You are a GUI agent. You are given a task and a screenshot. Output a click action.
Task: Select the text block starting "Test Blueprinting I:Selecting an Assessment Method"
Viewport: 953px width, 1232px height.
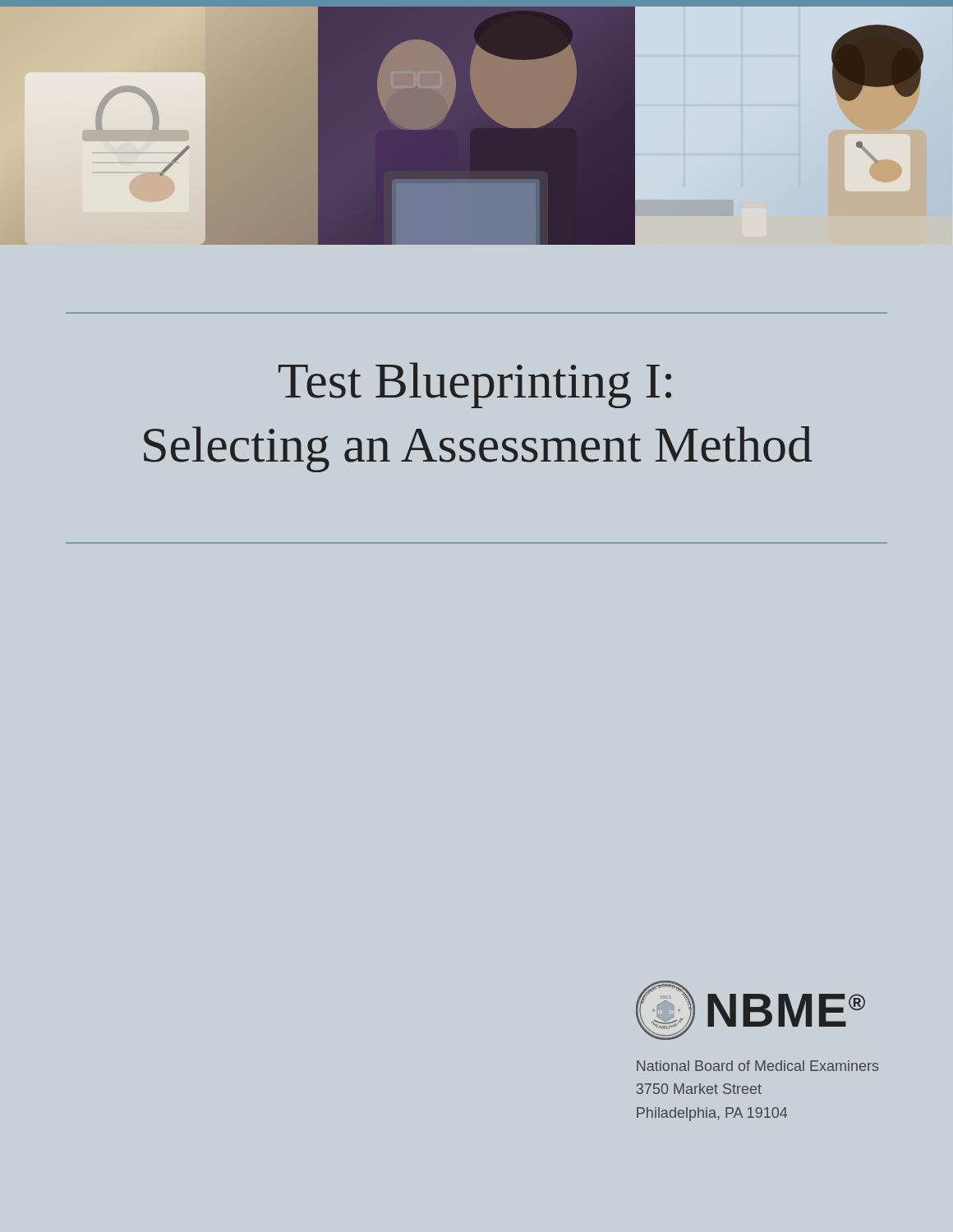(x=476, y=400)
